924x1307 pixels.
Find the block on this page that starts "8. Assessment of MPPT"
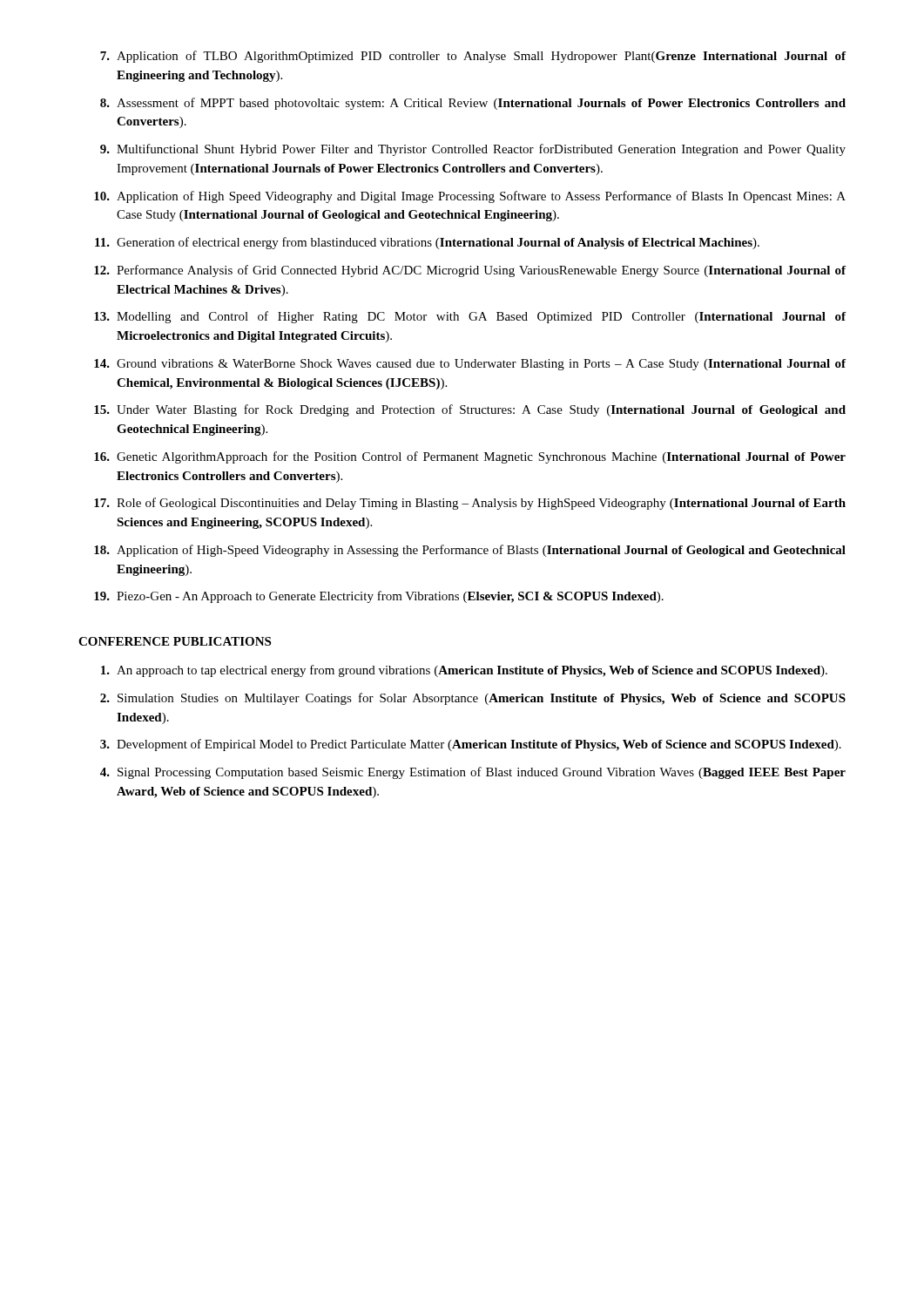tap(462, 113)
